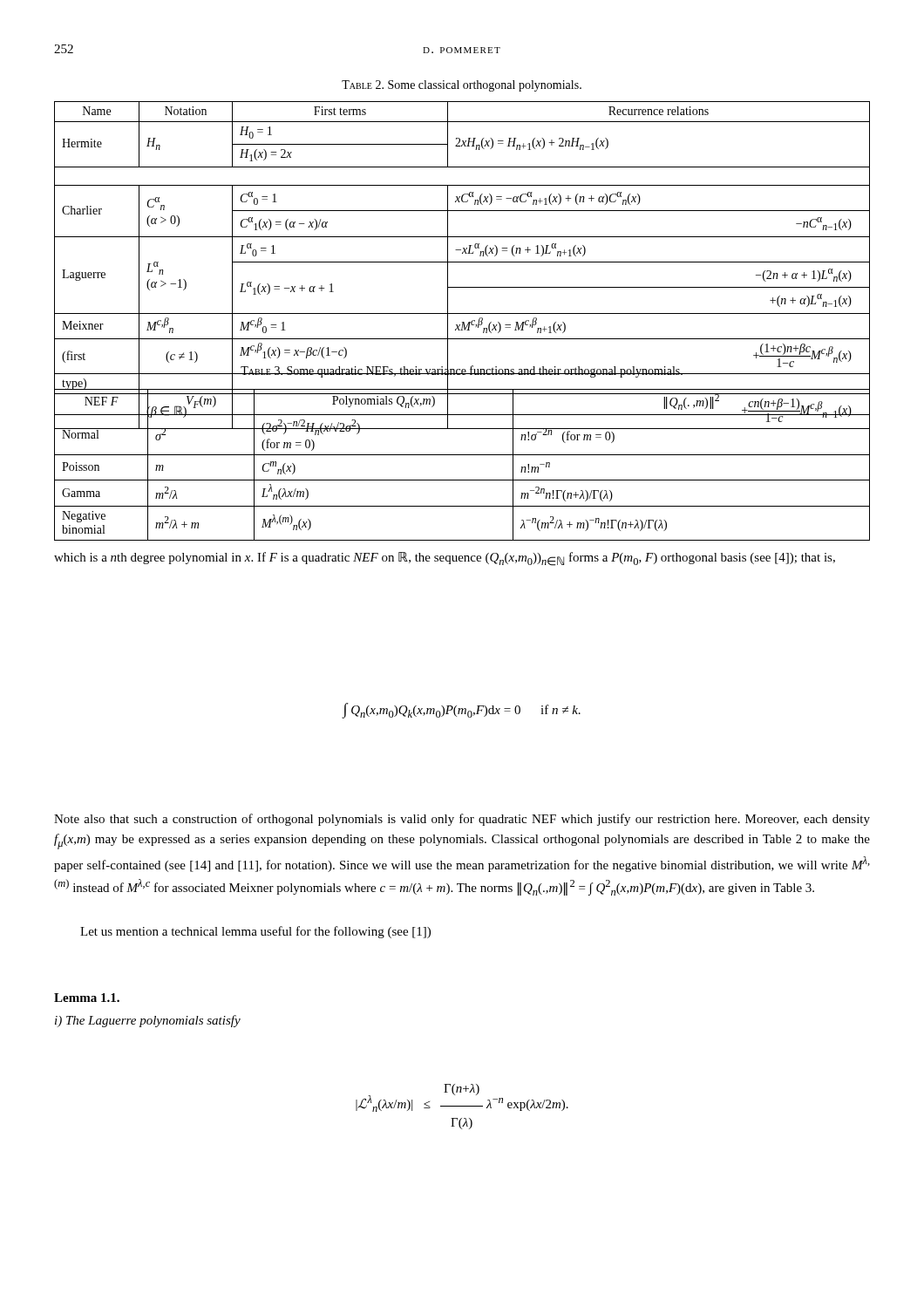This screenshot has width=924, height=1308.
Task: Click on the text block starting "|ℒλn(λx/m)| ≤ Γ(n+λ) Γ(λ) λ−n exp(λx/2m)."
Action: click(462, 1106)
